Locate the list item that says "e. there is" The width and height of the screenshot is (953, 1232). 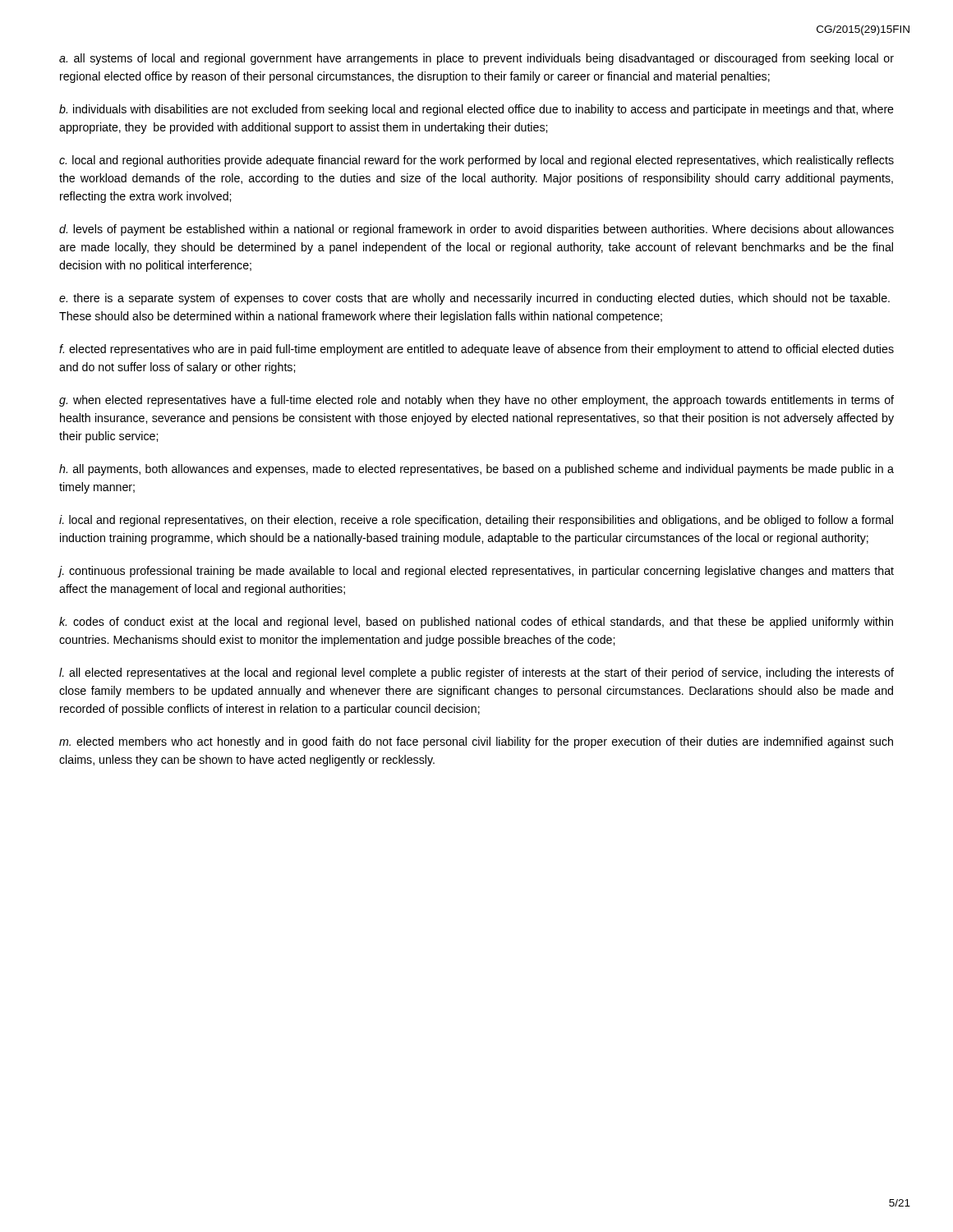476,307
